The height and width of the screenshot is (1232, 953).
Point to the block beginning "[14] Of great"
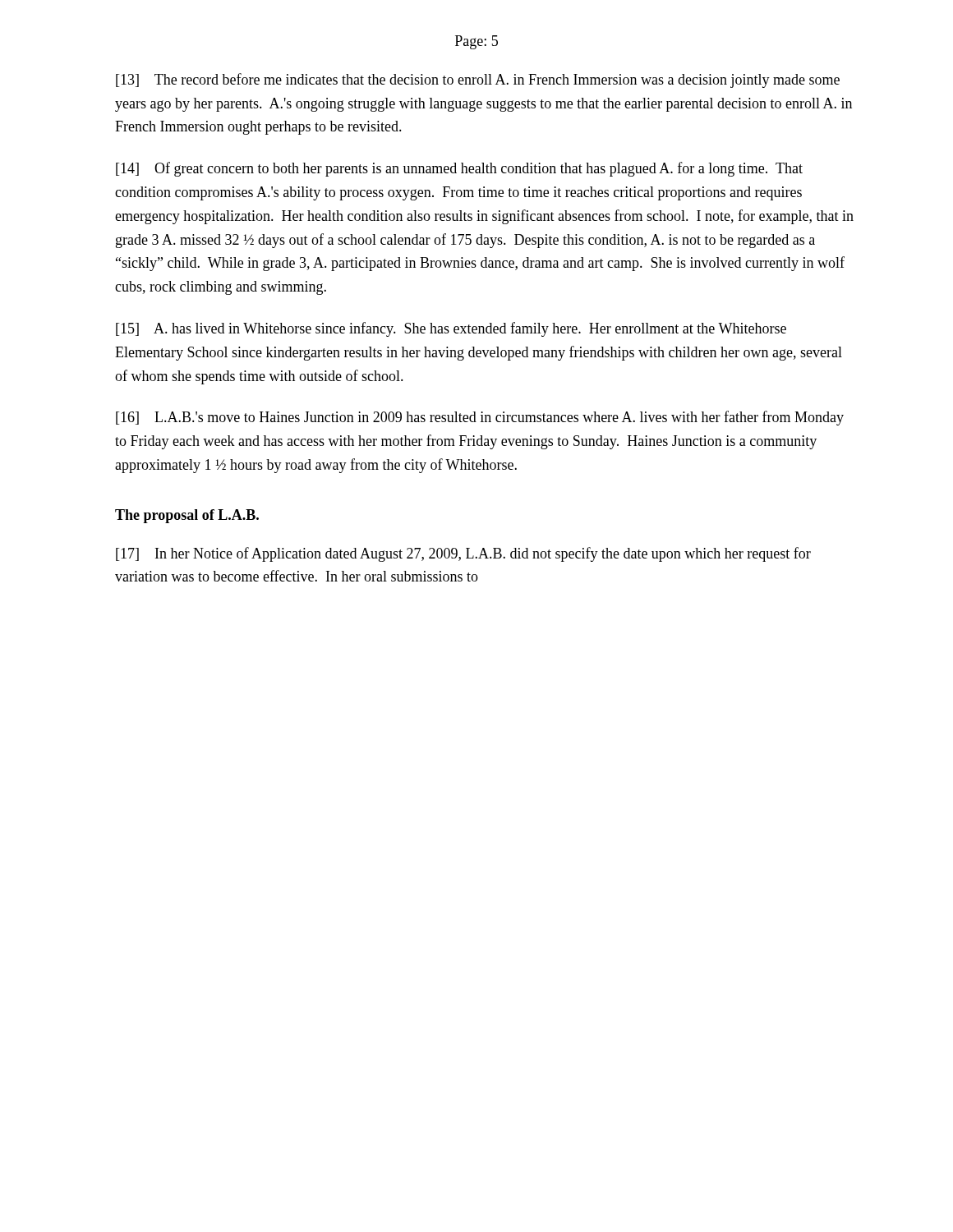485,228
